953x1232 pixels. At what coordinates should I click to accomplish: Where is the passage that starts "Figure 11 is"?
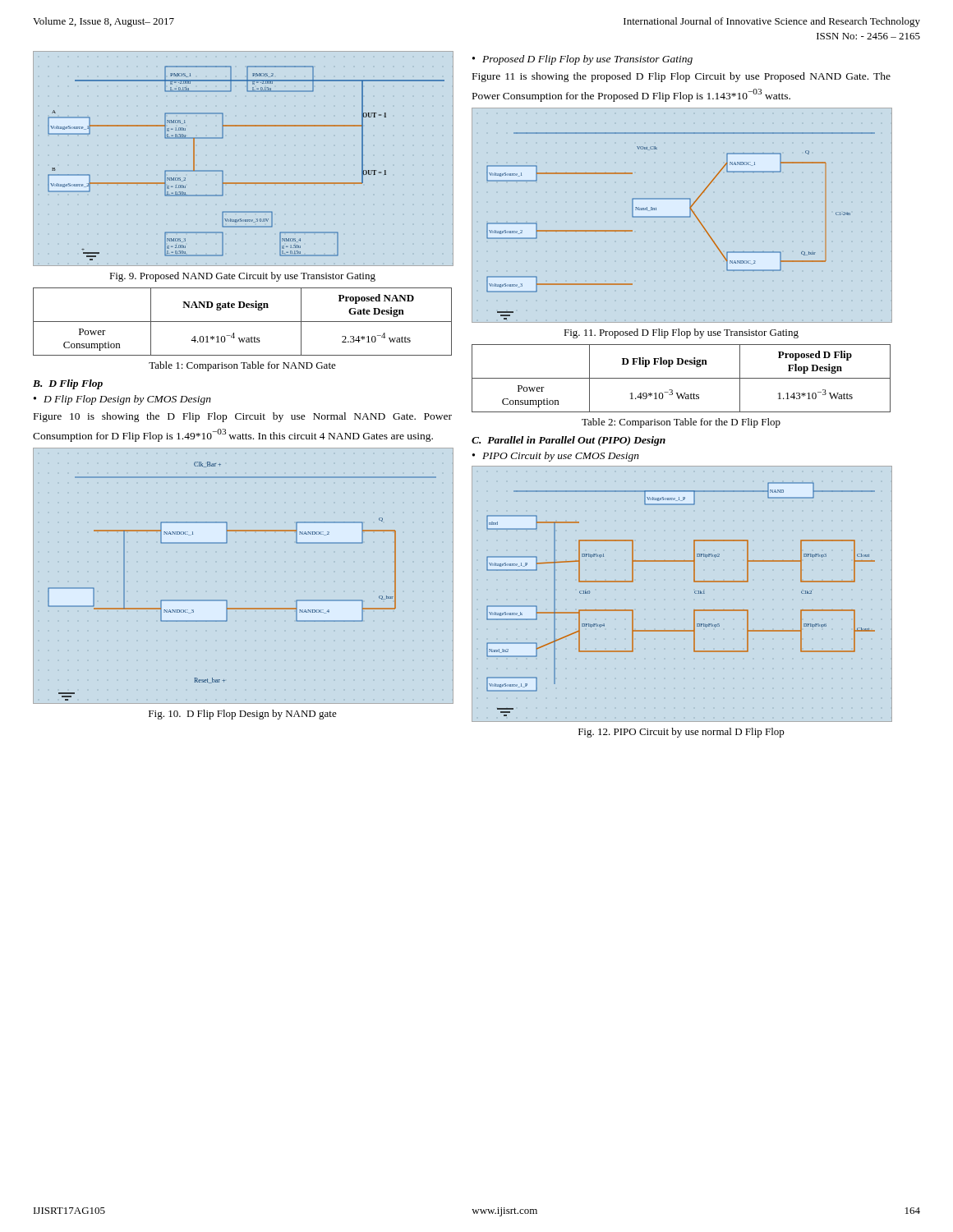point(681,85)
